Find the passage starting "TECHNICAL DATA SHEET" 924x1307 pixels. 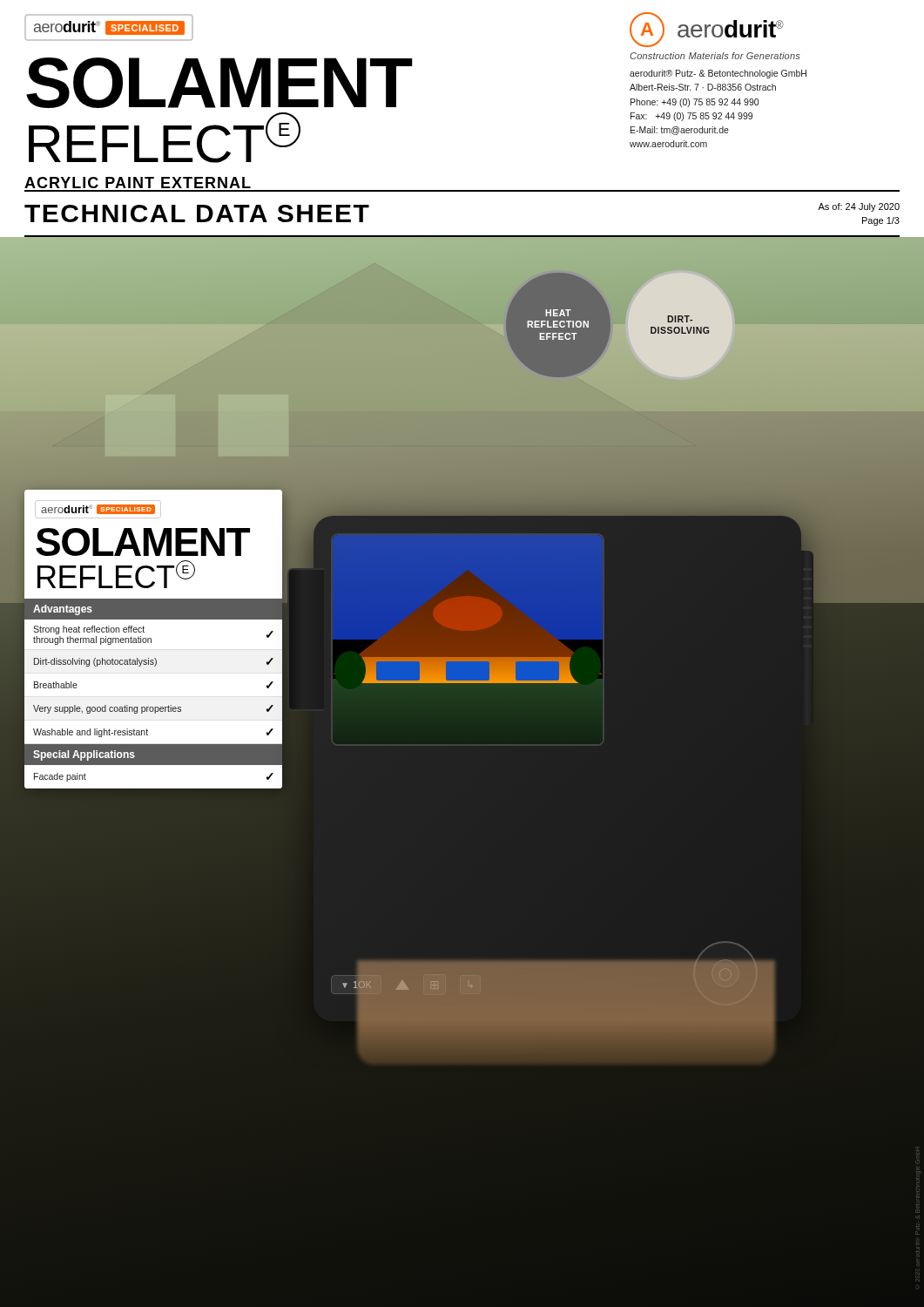coord(197,213)
